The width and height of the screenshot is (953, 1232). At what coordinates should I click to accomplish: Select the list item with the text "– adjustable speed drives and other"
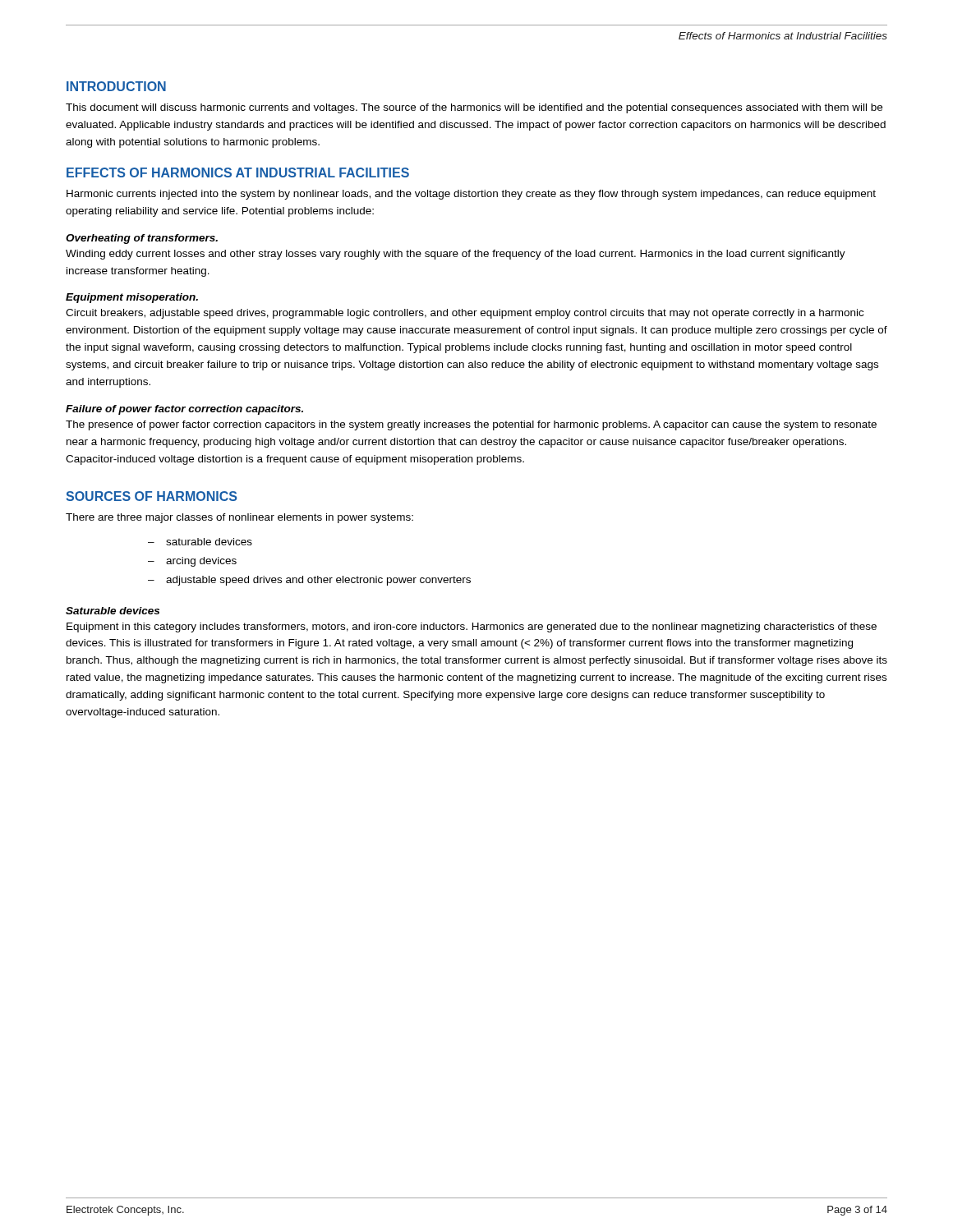pos(310,580)
